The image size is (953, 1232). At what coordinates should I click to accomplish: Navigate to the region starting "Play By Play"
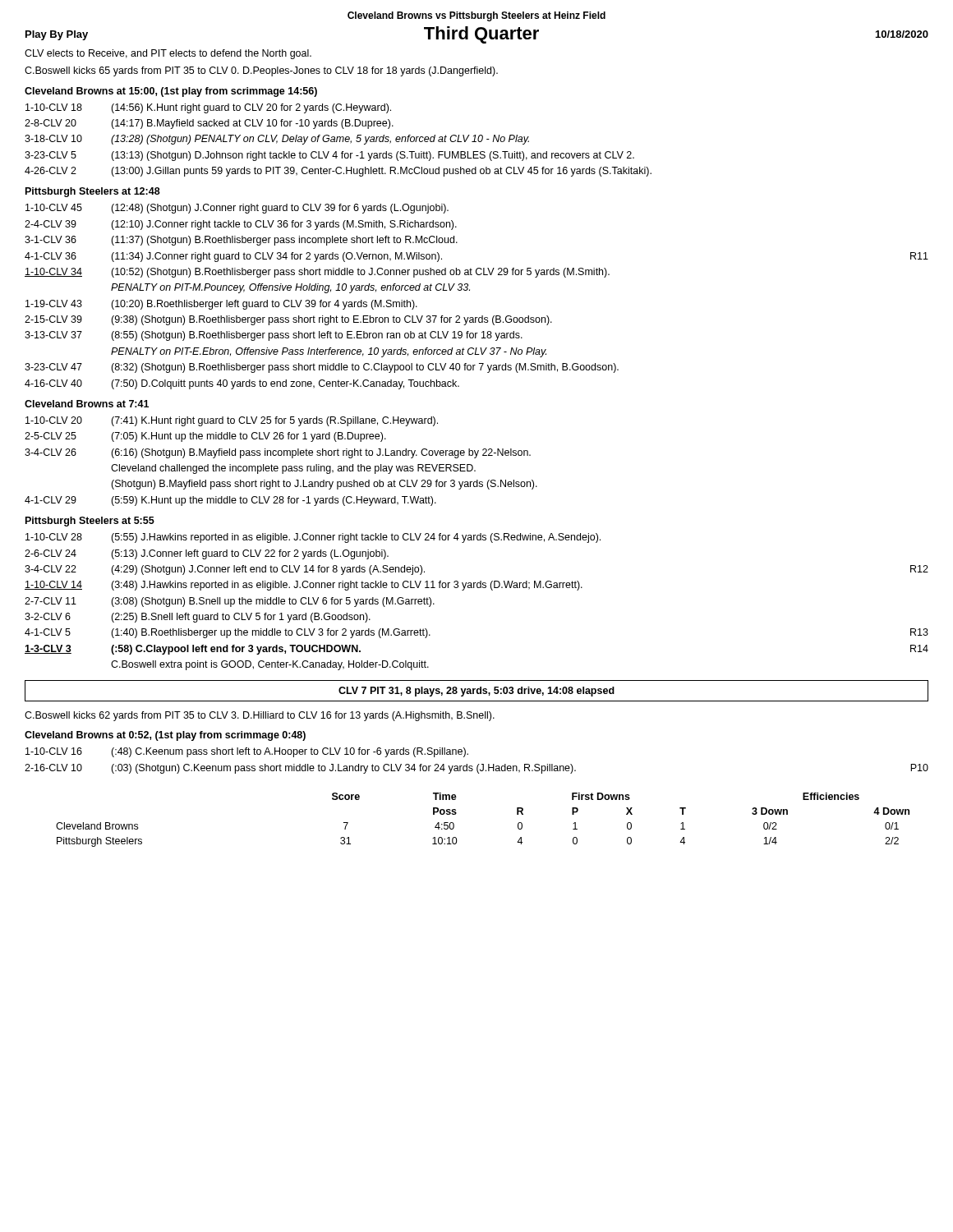56,34
